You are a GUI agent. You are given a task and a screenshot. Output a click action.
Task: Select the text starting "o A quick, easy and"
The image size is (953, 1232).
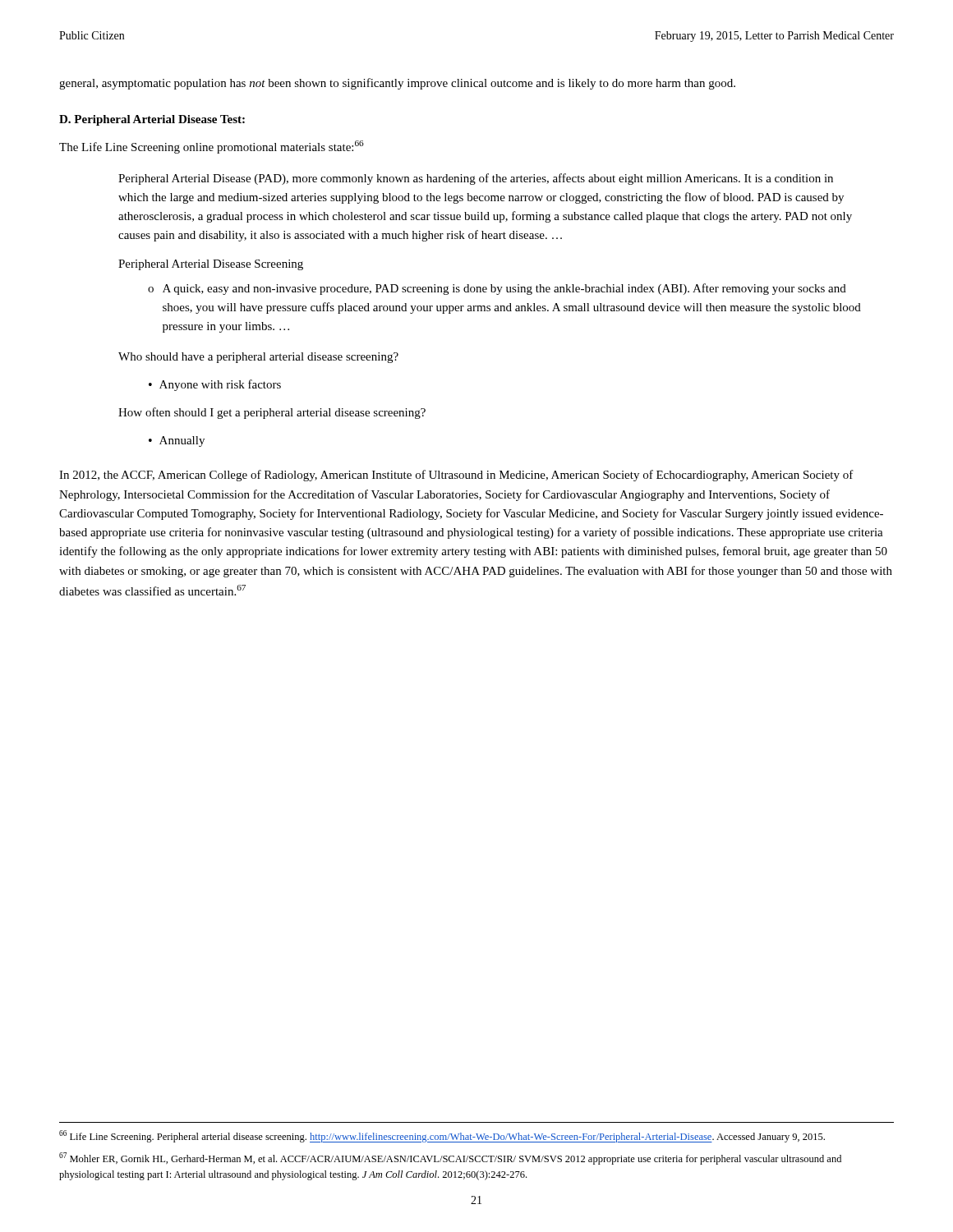coord(504,307)
